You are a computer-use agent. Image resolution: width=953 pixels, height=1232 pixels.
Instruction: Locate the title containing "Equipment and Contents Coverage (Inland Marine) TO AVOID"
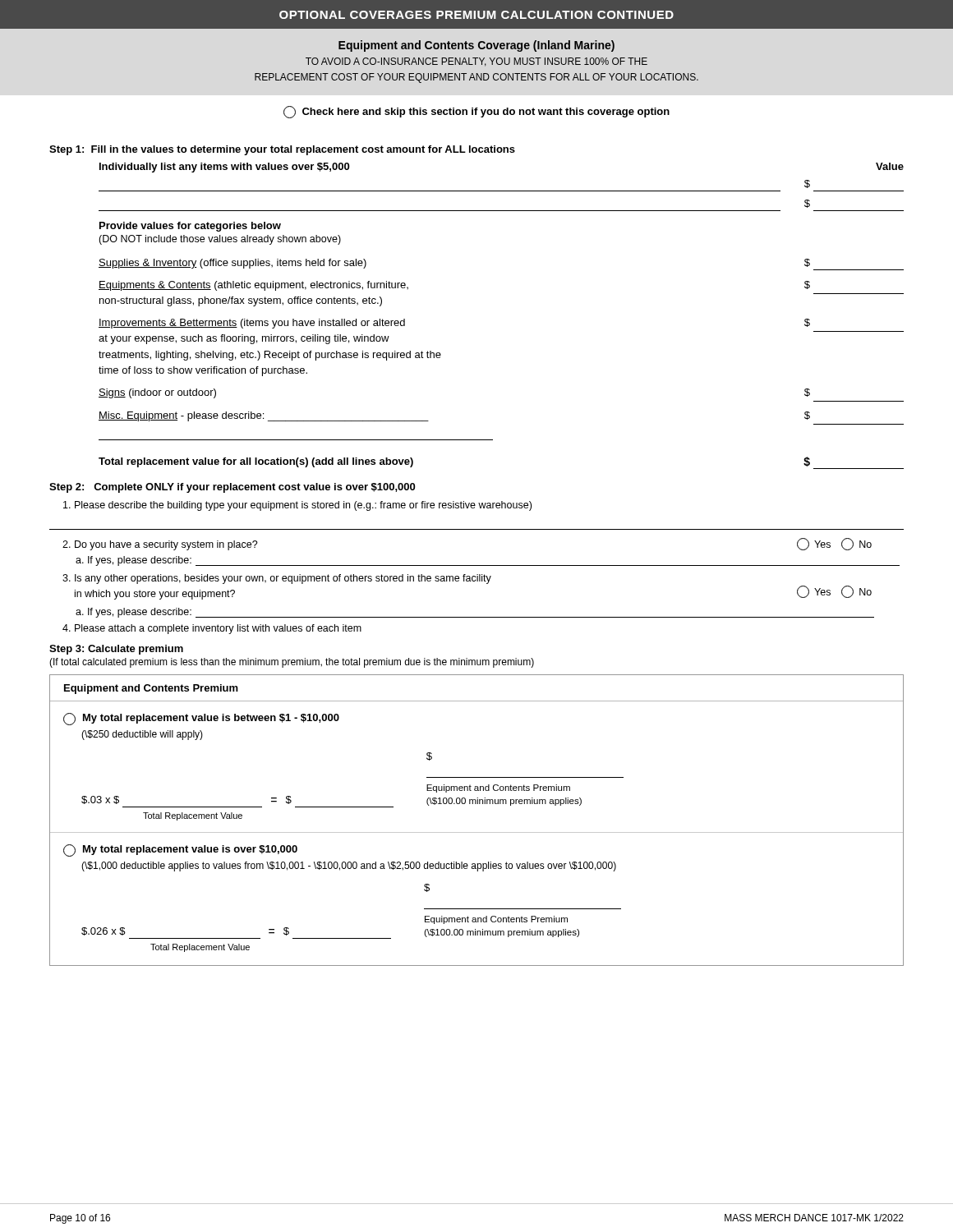pyautogui.click(x=476, y=62)
